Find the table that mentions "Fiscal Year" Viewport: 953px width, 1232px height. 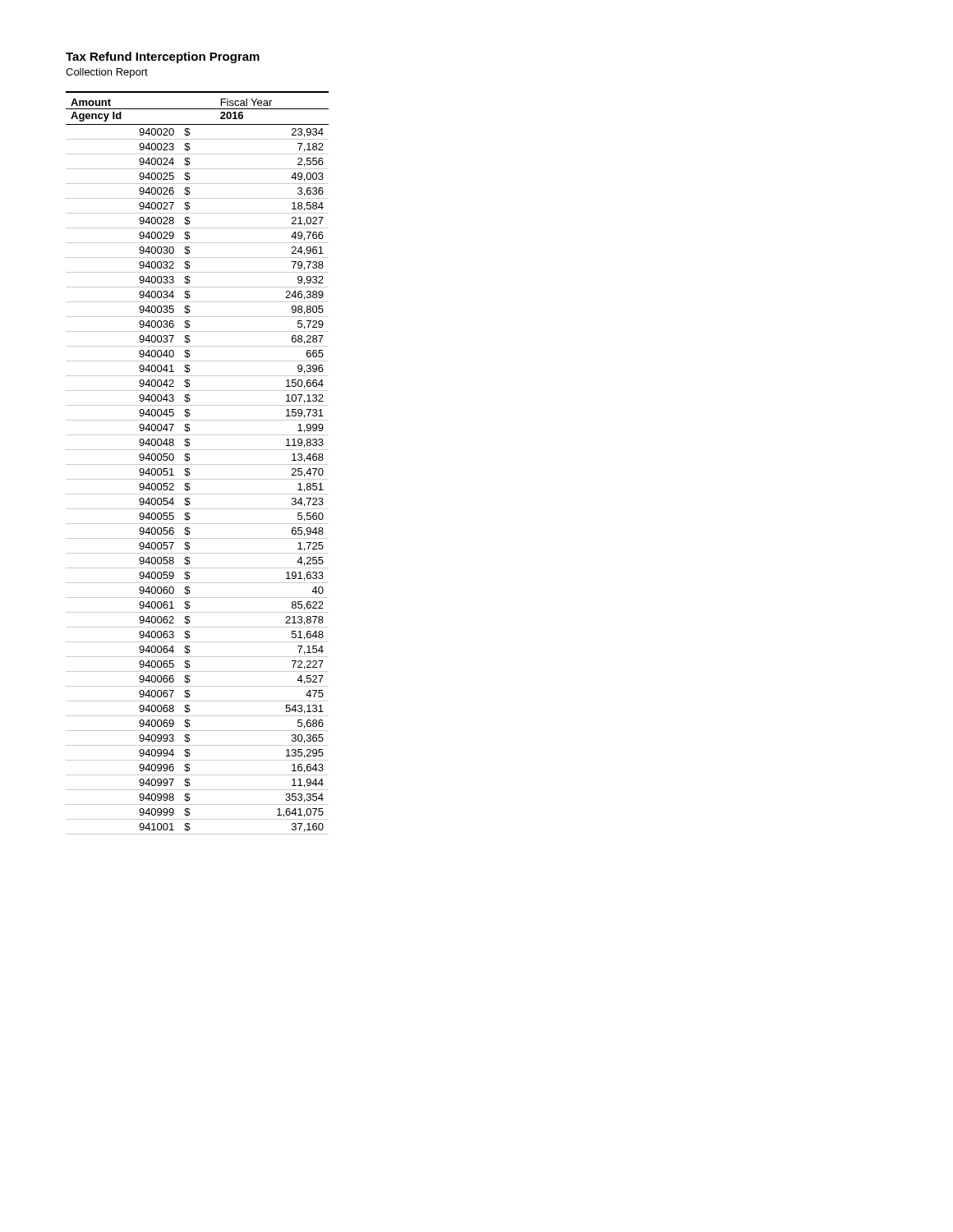230,463
